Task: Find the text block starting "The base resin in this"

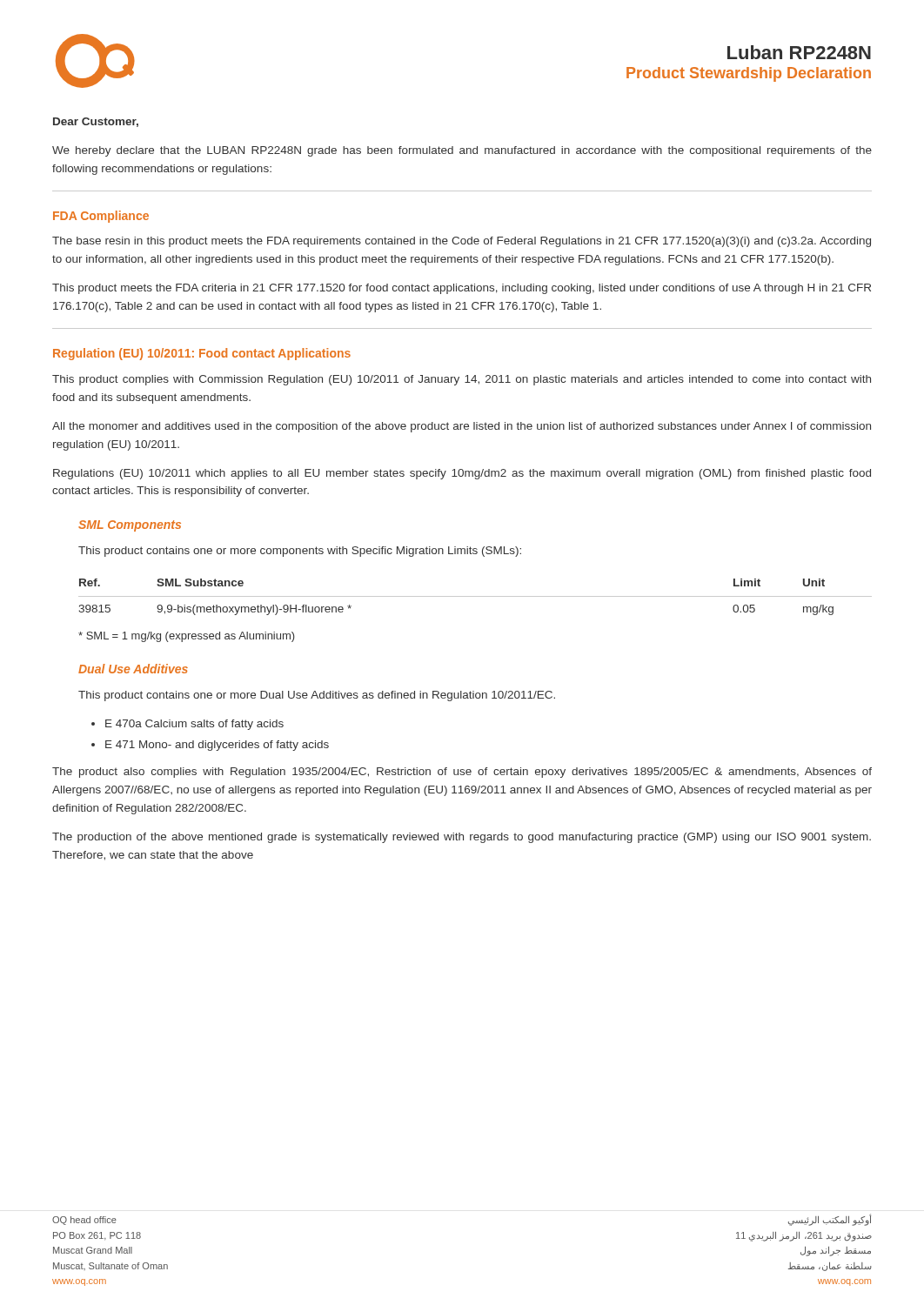Action: pyautogui.click(x=462, y=250)
